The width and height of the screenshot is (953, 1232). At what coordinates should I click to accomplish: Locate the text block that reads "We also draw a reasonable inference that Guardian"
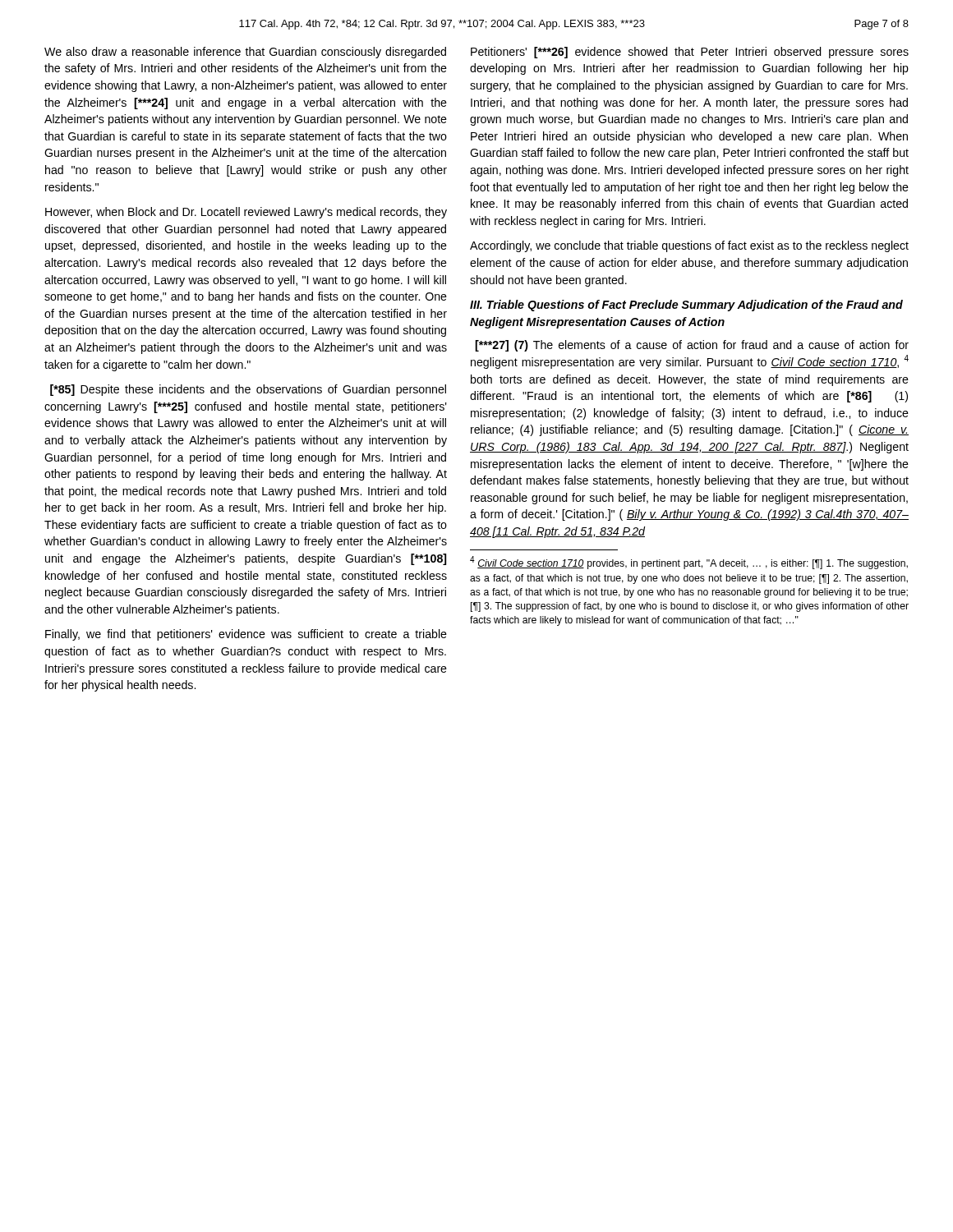point(246,120)
